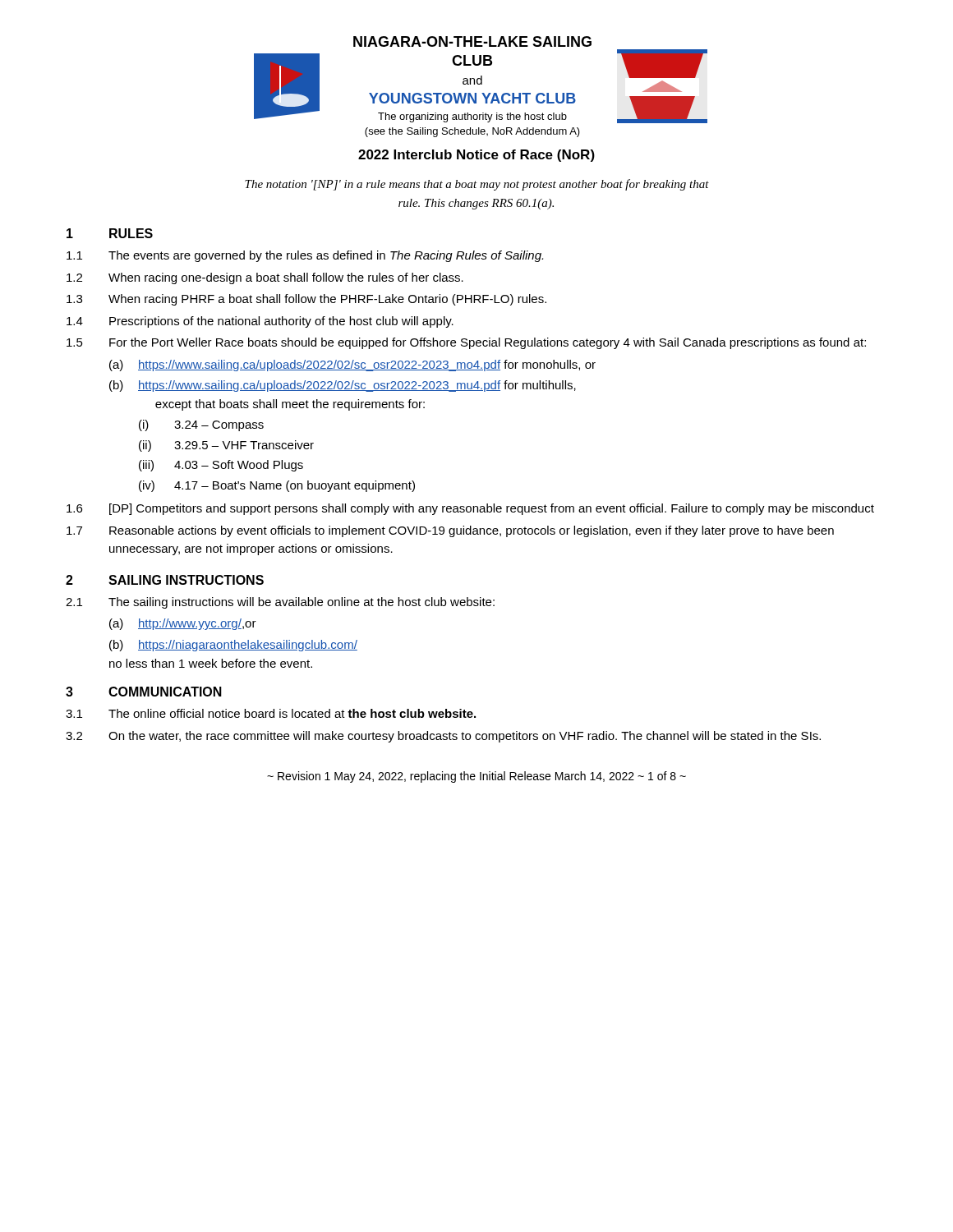953x1232 pixels.
Task: Select the text block starting "(iv) 4.17 –"
Action: (277, 486)
